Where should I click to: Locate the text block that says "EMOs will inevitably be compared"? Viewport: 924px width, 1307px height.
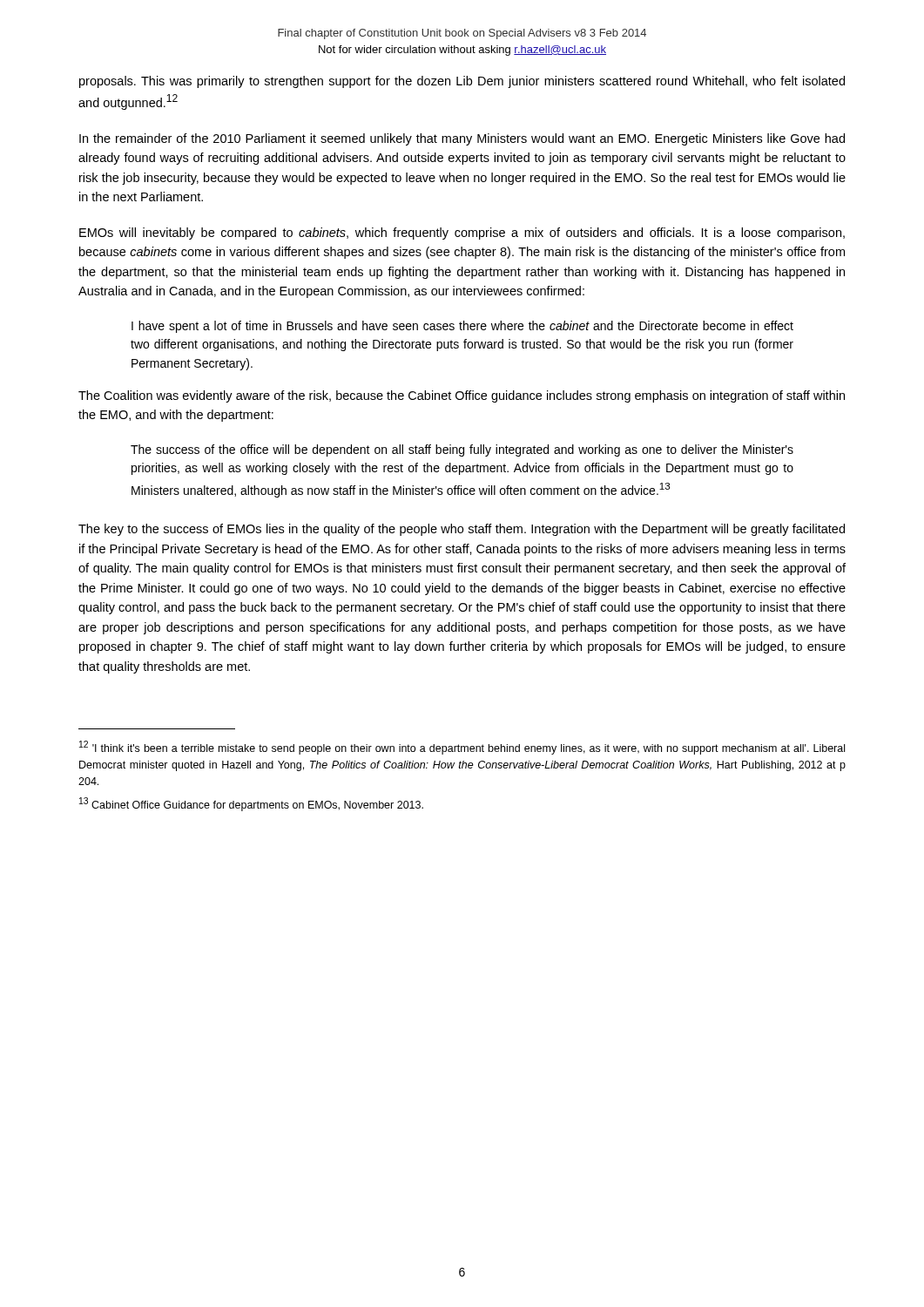[x=462, y=262]
